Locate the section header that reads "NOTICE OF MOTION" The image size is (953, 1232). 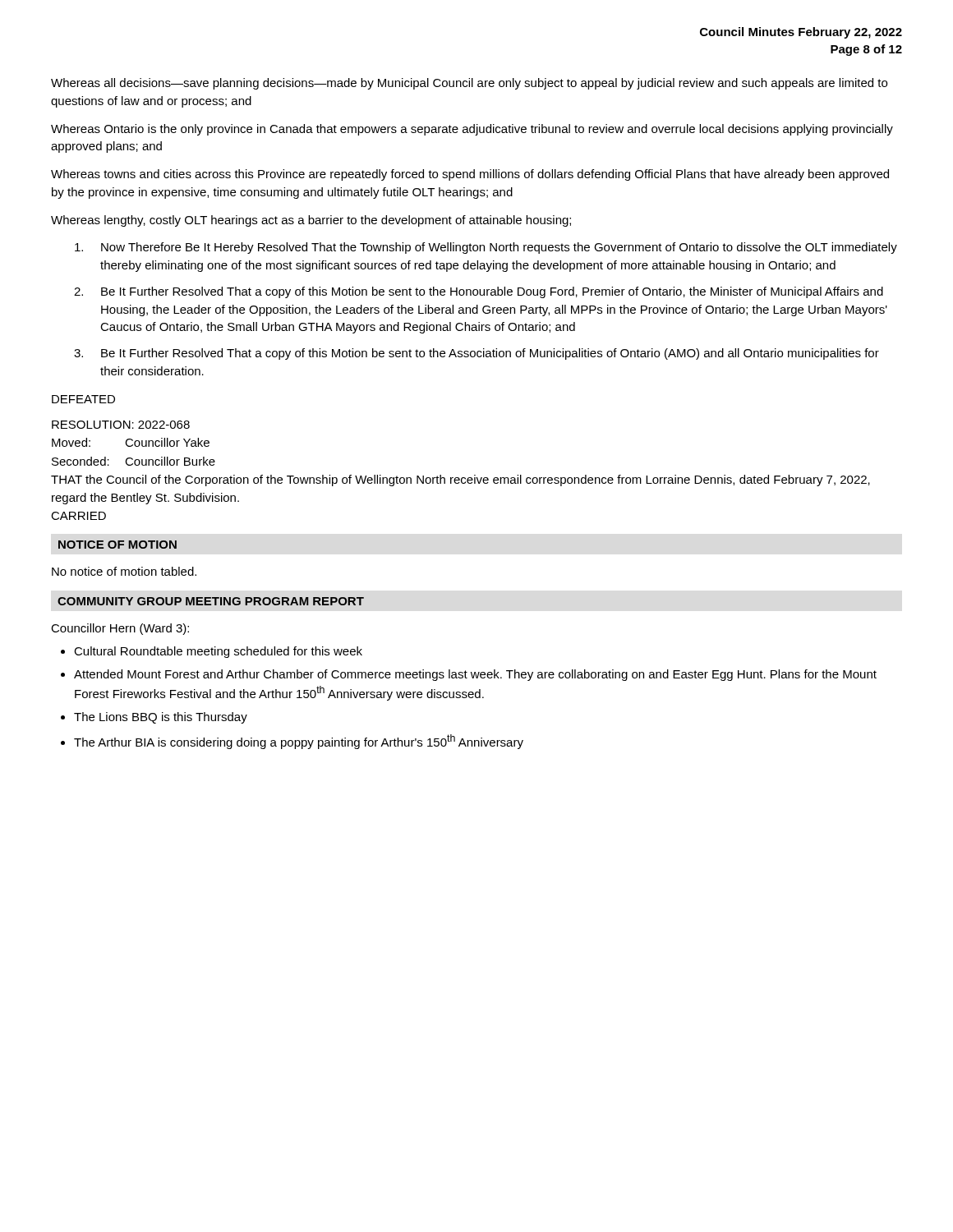click(x=117, y=544)
